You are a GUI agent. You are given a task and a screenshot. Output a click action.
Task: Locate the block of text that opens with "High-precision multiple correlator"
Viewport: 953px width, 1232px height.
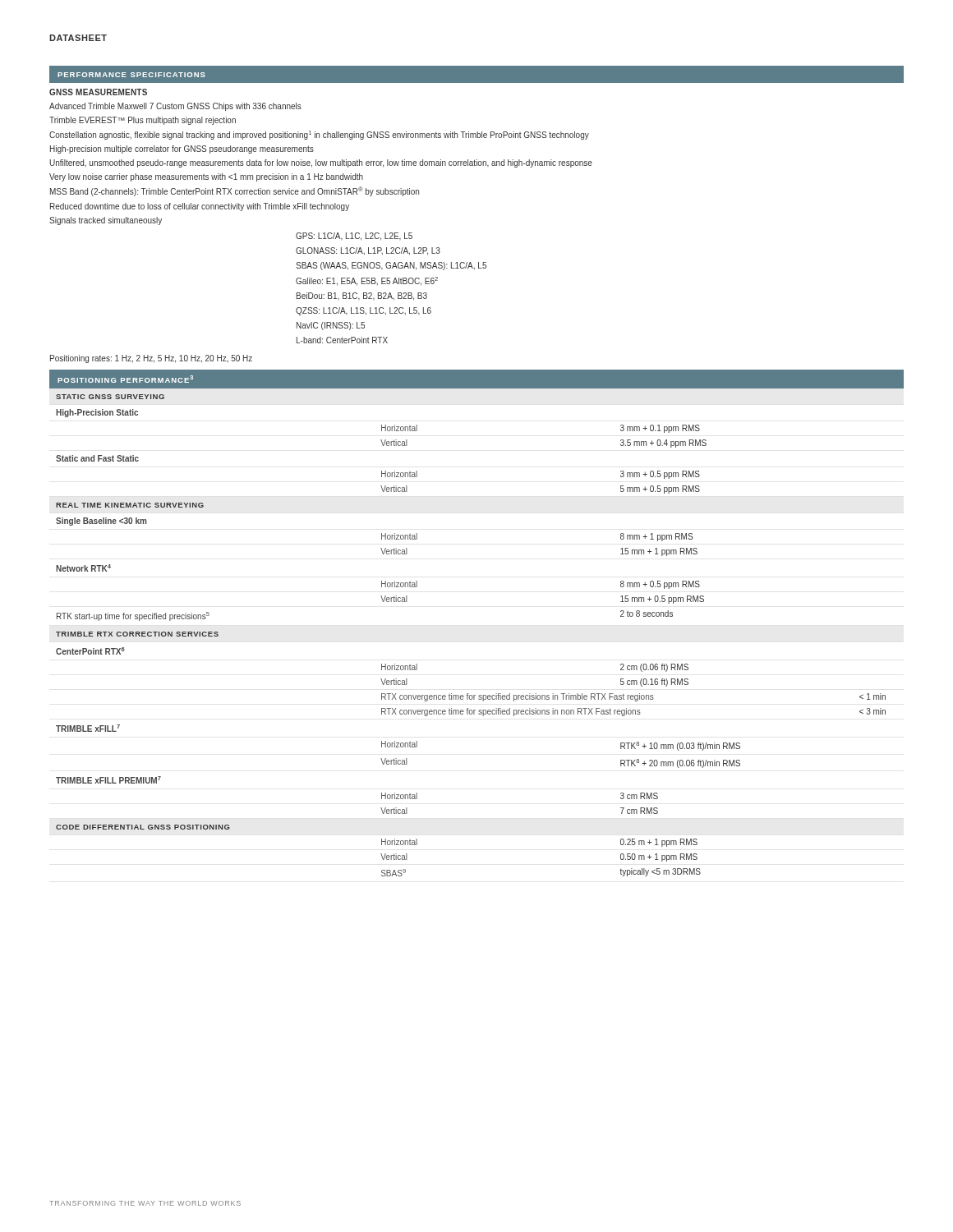pyautogui.click(x=181, y=149)
